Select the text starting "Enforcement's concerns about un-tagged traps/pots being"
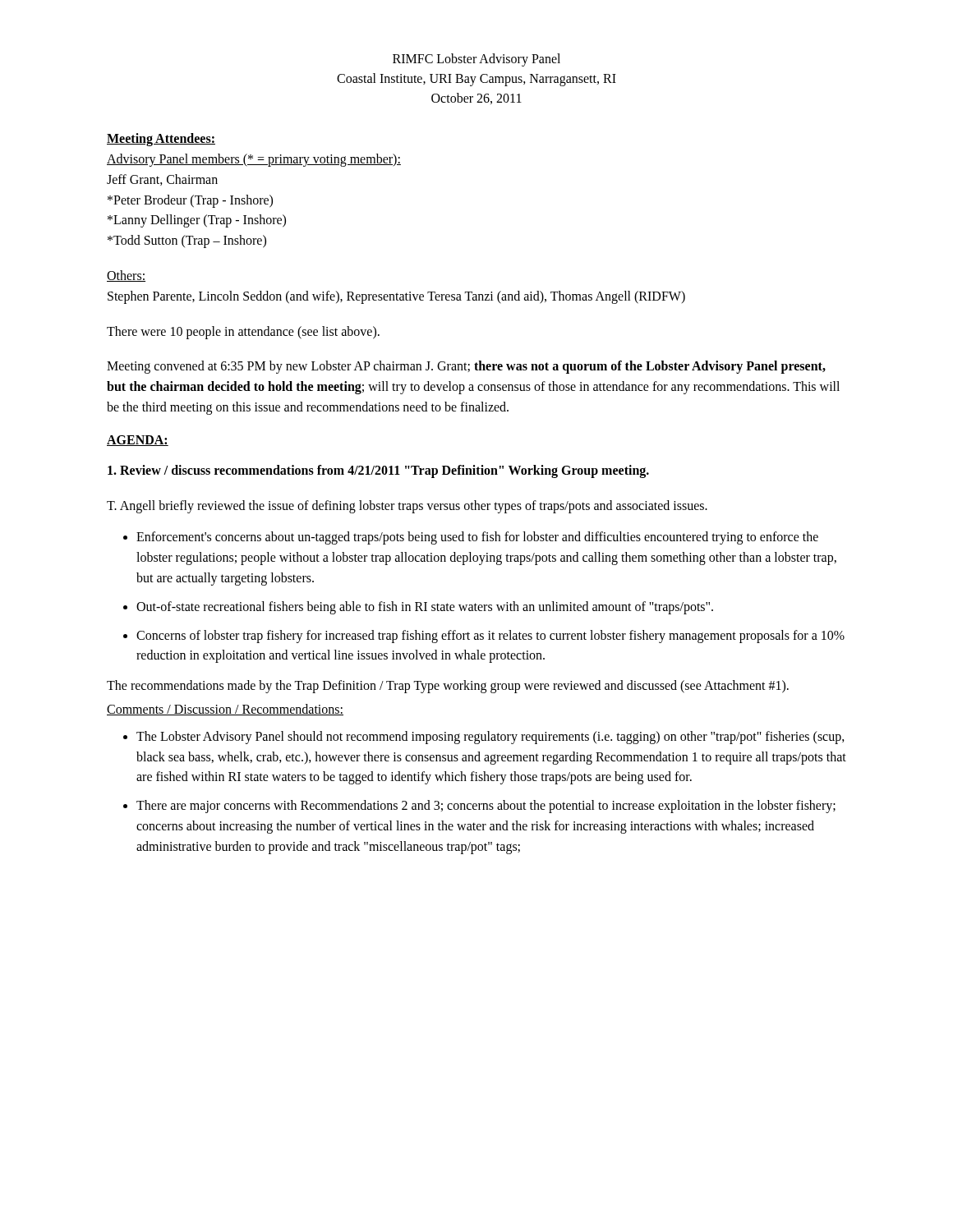 coord(487,557)
